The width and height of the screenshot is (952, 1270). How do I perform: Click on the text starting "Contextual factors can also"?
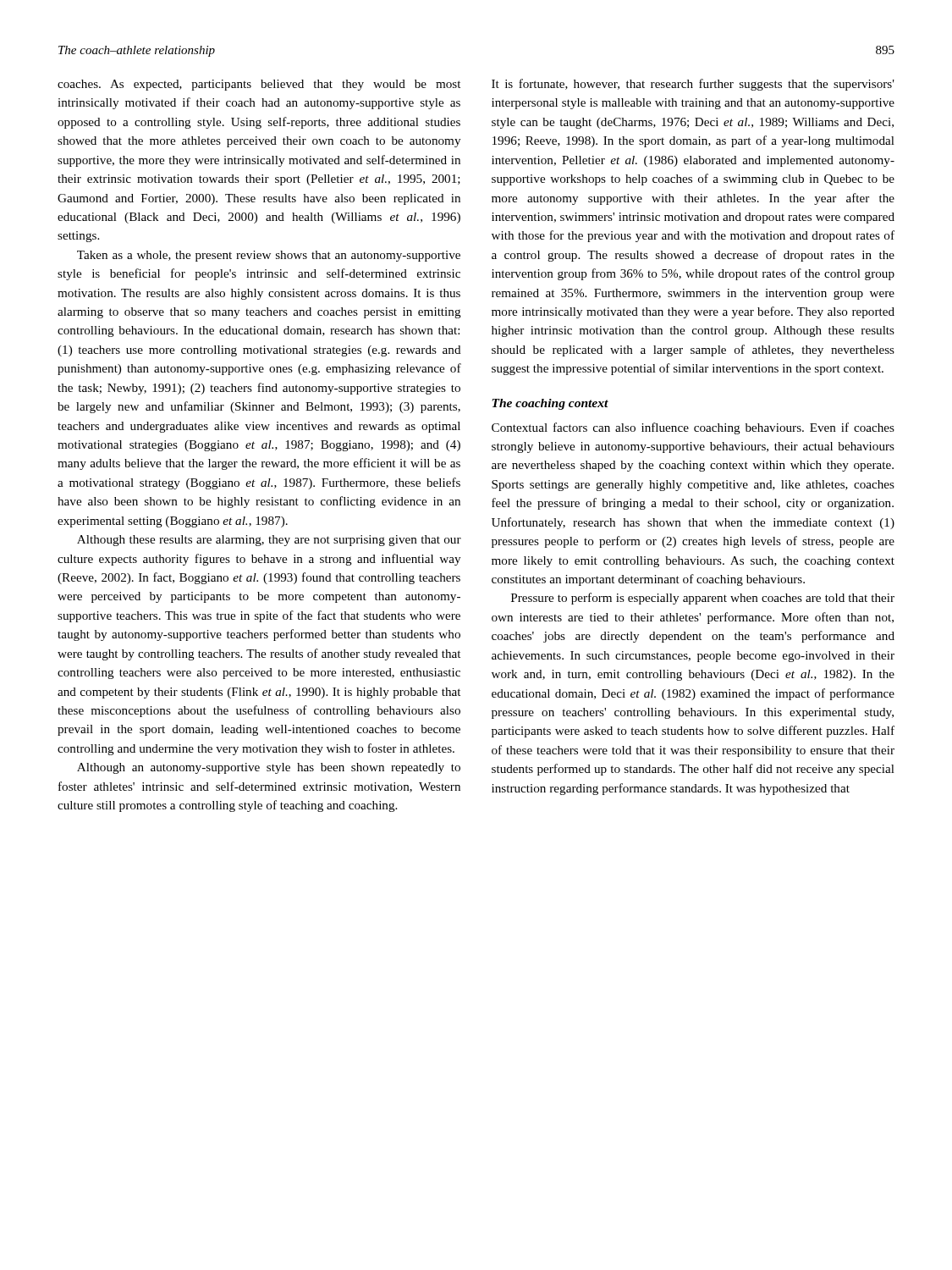[693, 503]
